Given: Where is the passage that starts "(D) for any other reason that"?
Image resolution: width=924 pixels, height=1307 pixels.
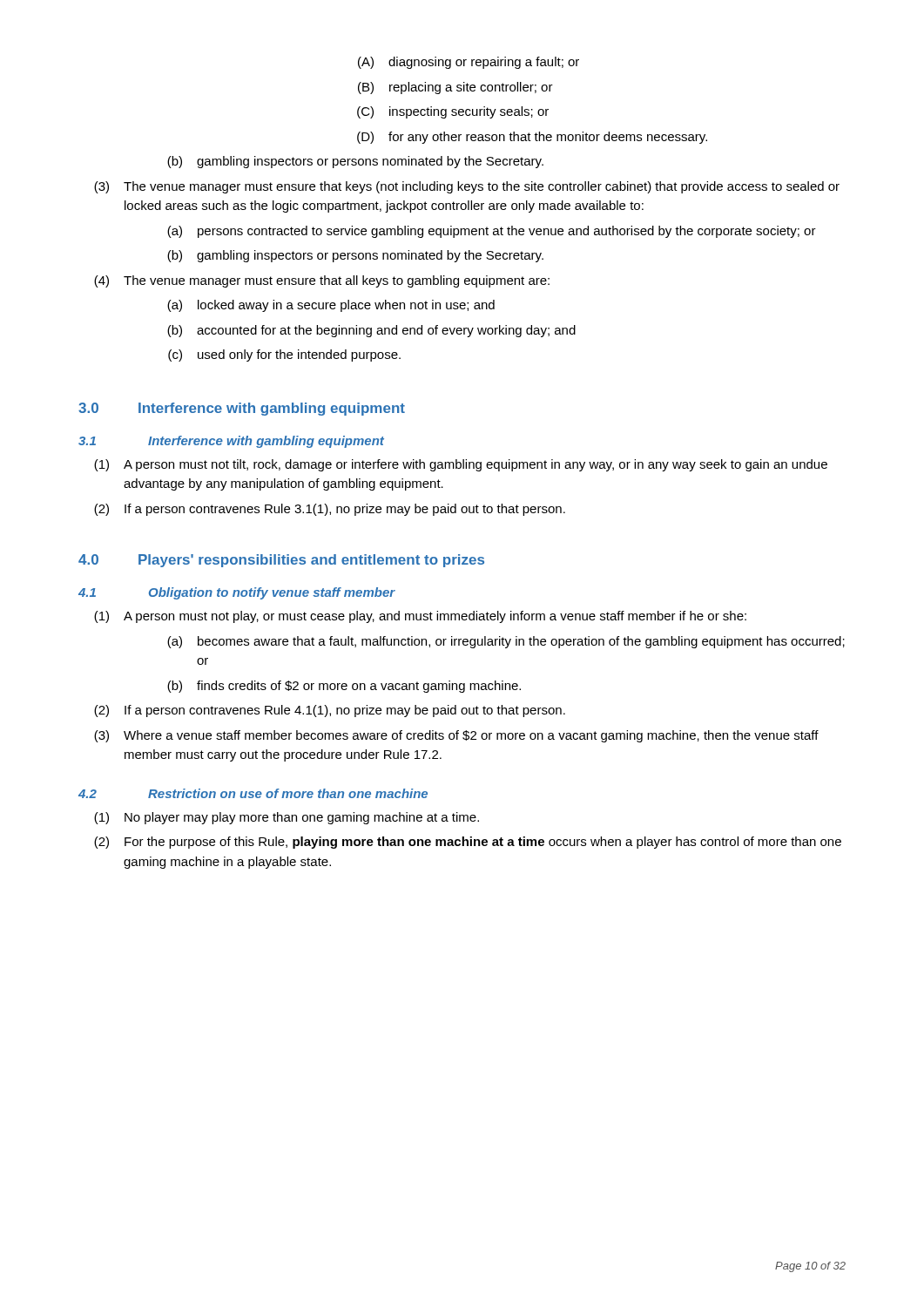Looking at the screenshot, I should (584, 137).
